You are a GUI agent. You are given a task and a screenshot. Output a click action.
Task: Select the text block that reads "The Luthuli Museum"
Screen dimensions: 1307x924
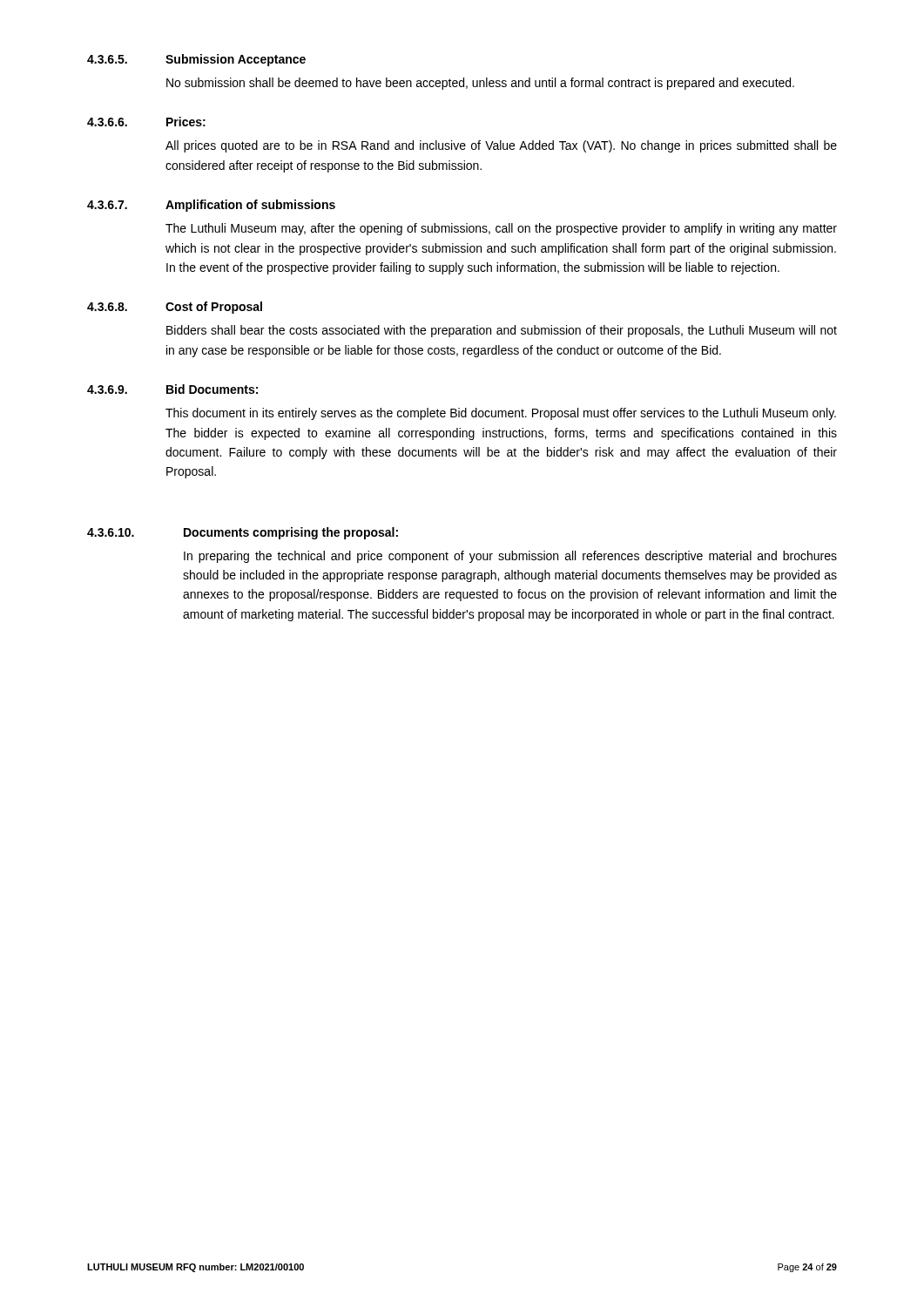pyautogui.click(x=501, y=248)
